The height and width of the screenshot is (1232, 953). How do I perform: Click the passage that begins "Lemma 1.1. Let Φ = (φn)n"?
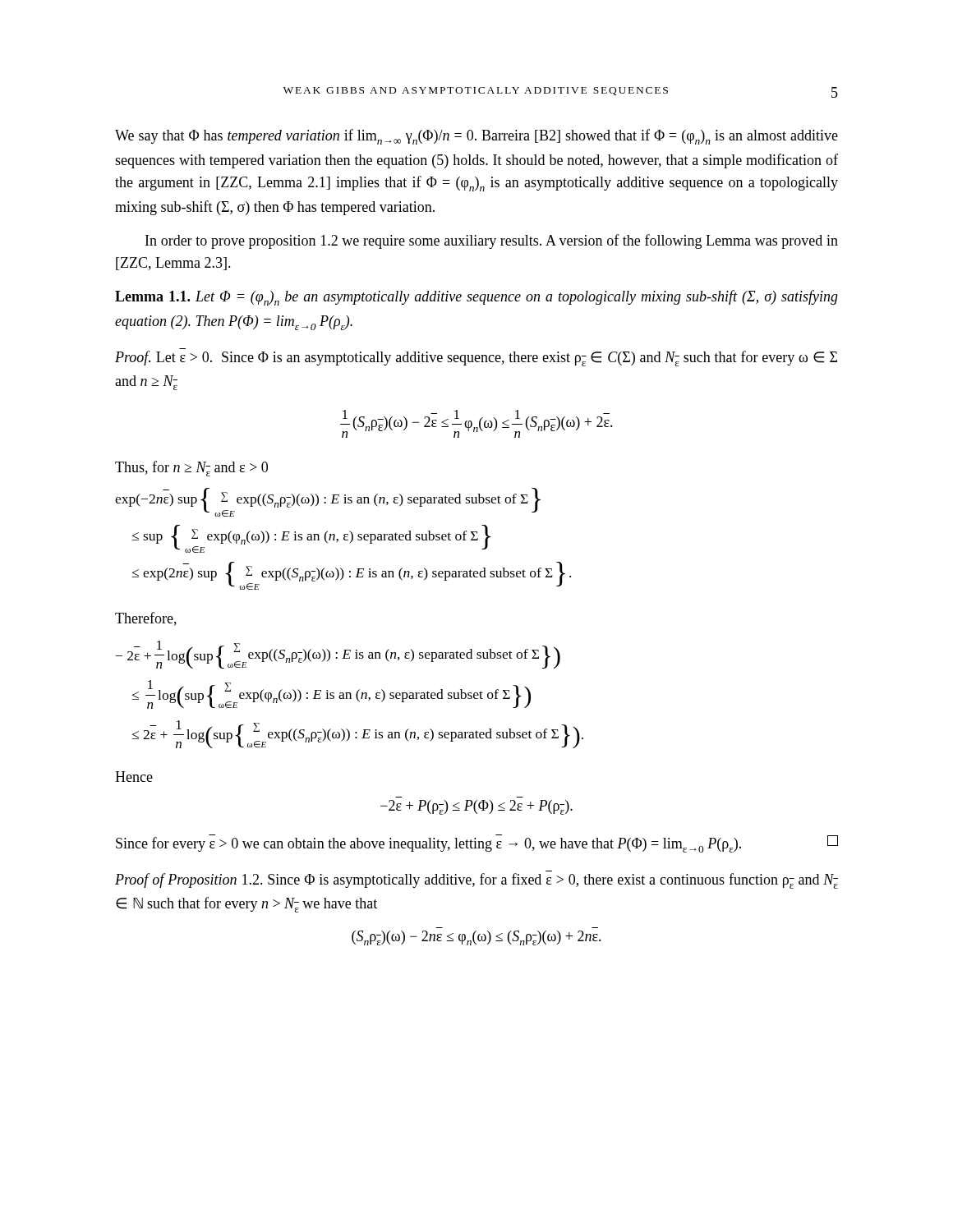(476, 310)
